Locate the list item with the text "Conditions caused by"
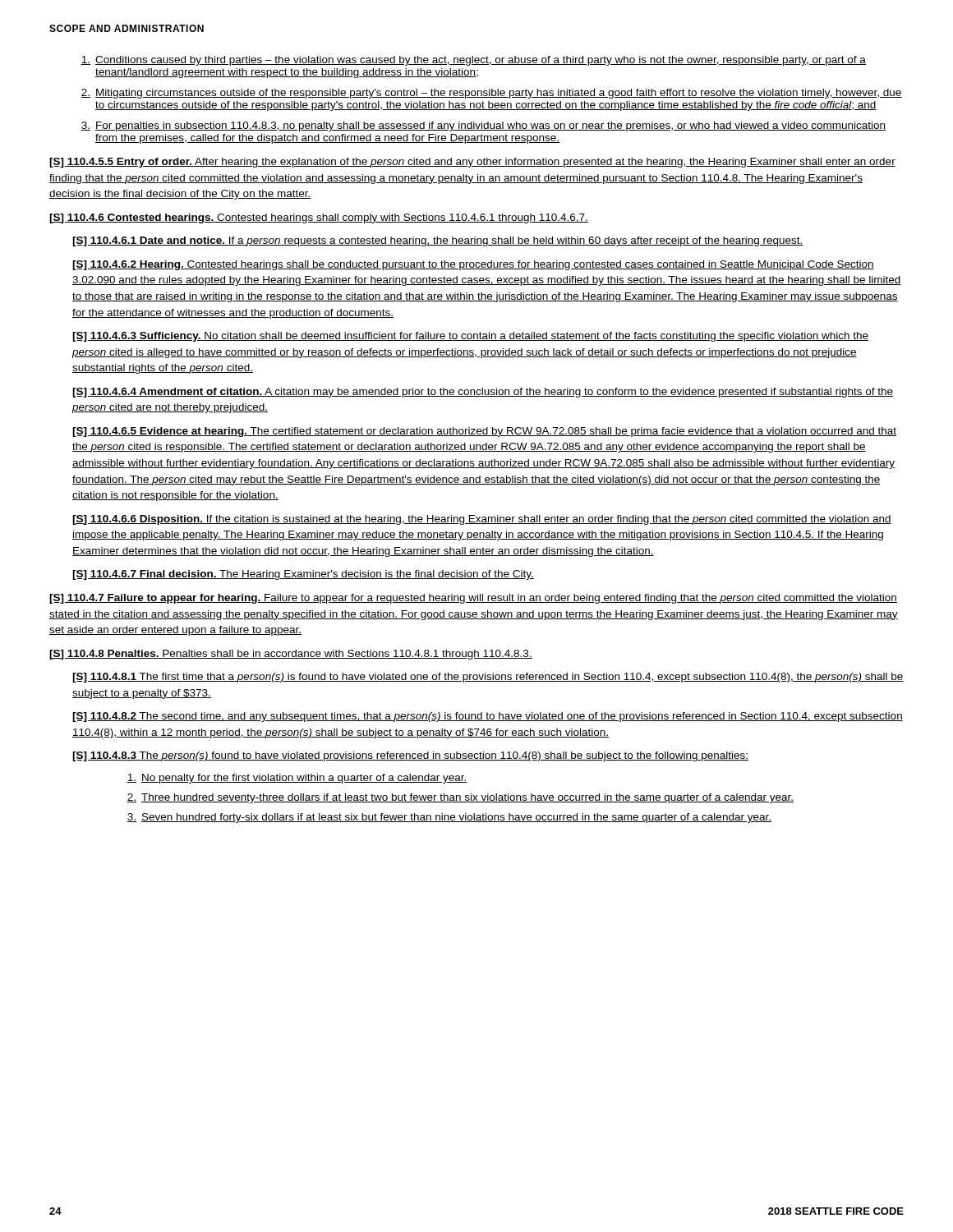Image resolution: width=953 pixels, height=1232 pixels. [488, 66]
